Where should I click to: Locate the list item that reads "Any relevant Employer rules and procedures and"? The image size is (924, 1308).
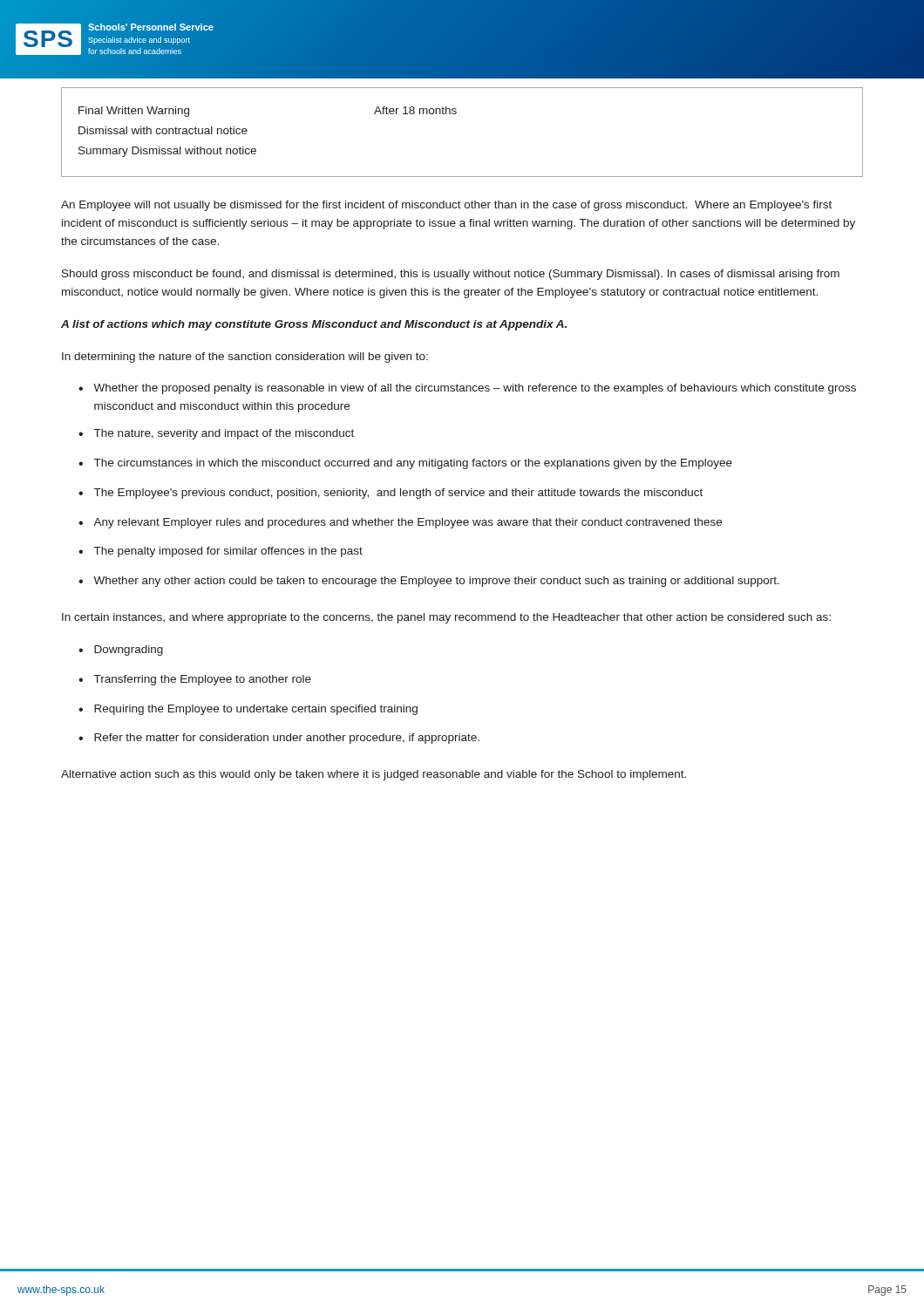[478, 522]
